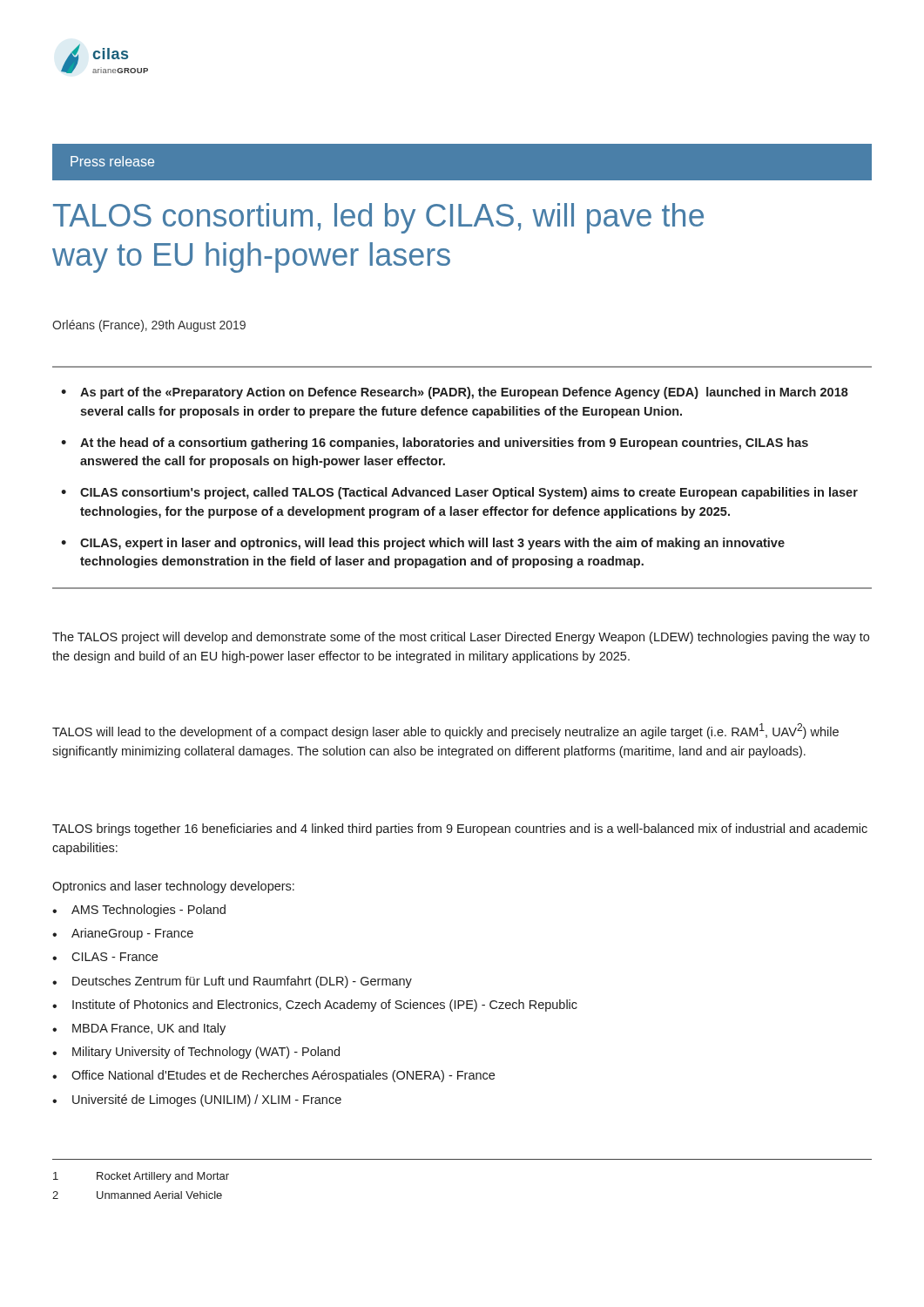Viewport: 924px width, 1307px height.
Task: Locate the footnote that reads "2Unmanned Aerial Vehicle"
Action: point(137,1196)
